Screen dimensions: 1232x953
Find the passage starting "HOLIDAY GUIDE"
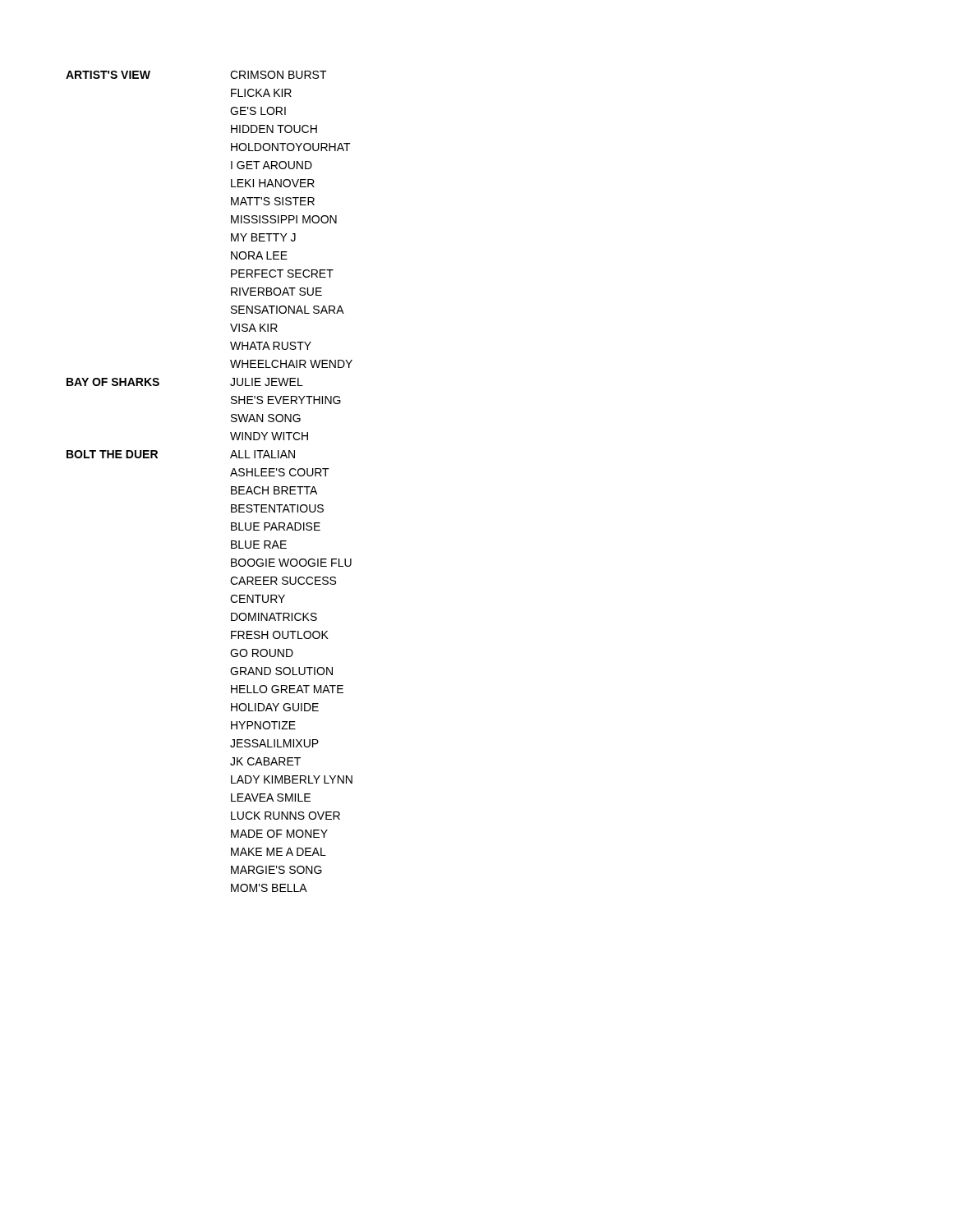coord(275,707)
